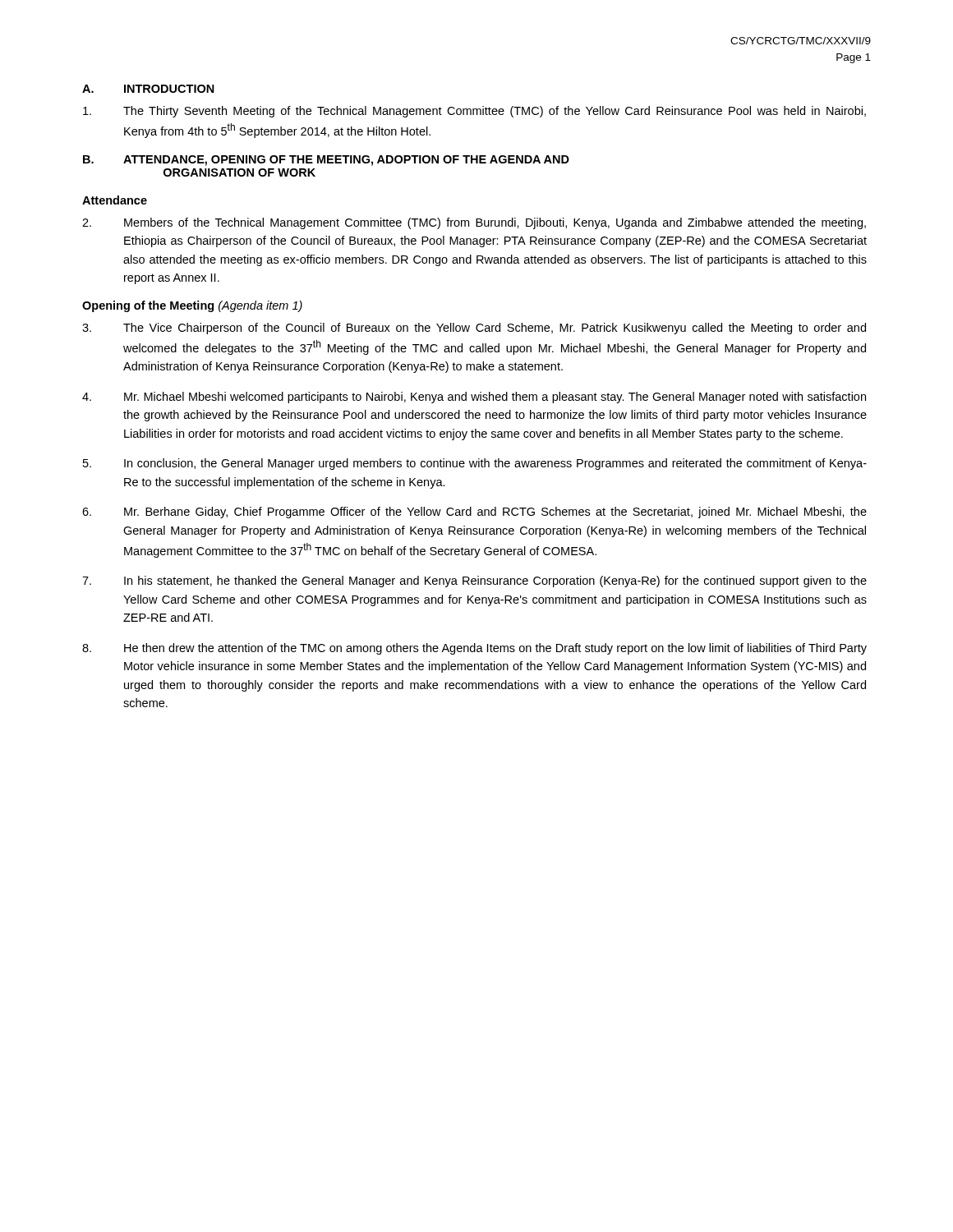Click the section header that begins "B. ATTENDANCE, OPENING OF THE"

click(x=326, y=166)
